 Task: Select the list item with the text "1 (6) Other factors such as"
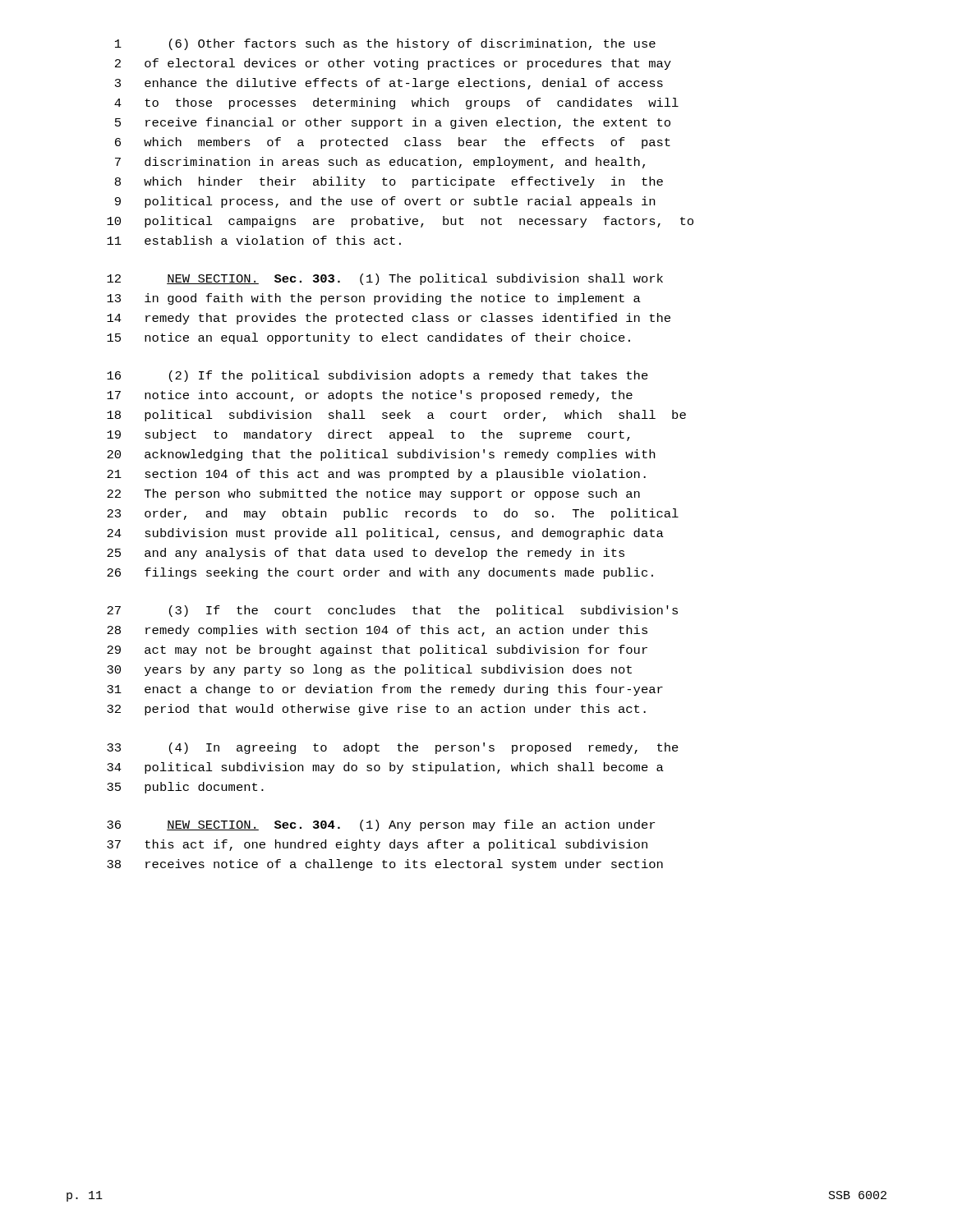[489, 143]
